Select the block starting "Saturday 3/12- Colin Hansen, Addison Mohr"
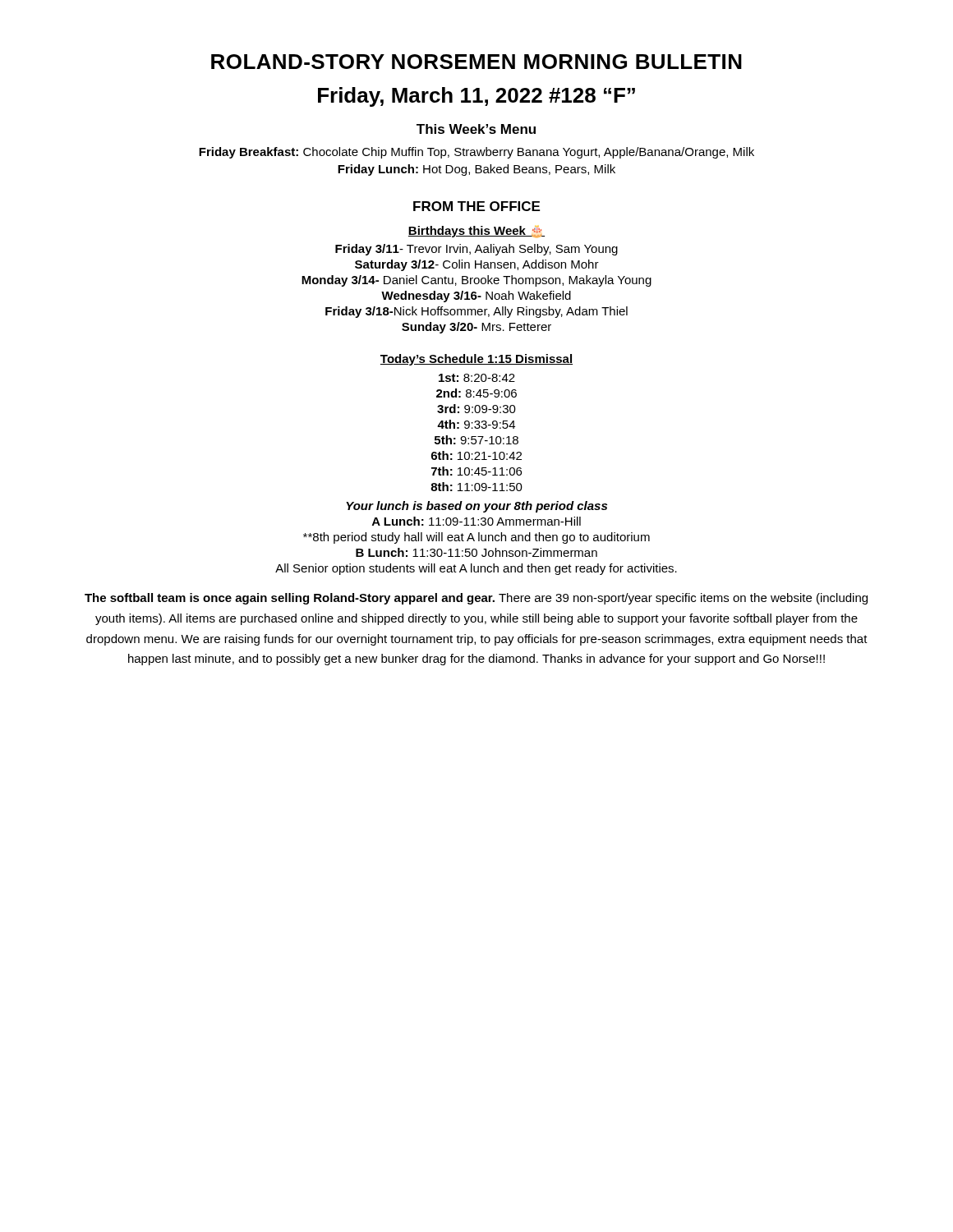953x1232 pixels. coord(476,264)
